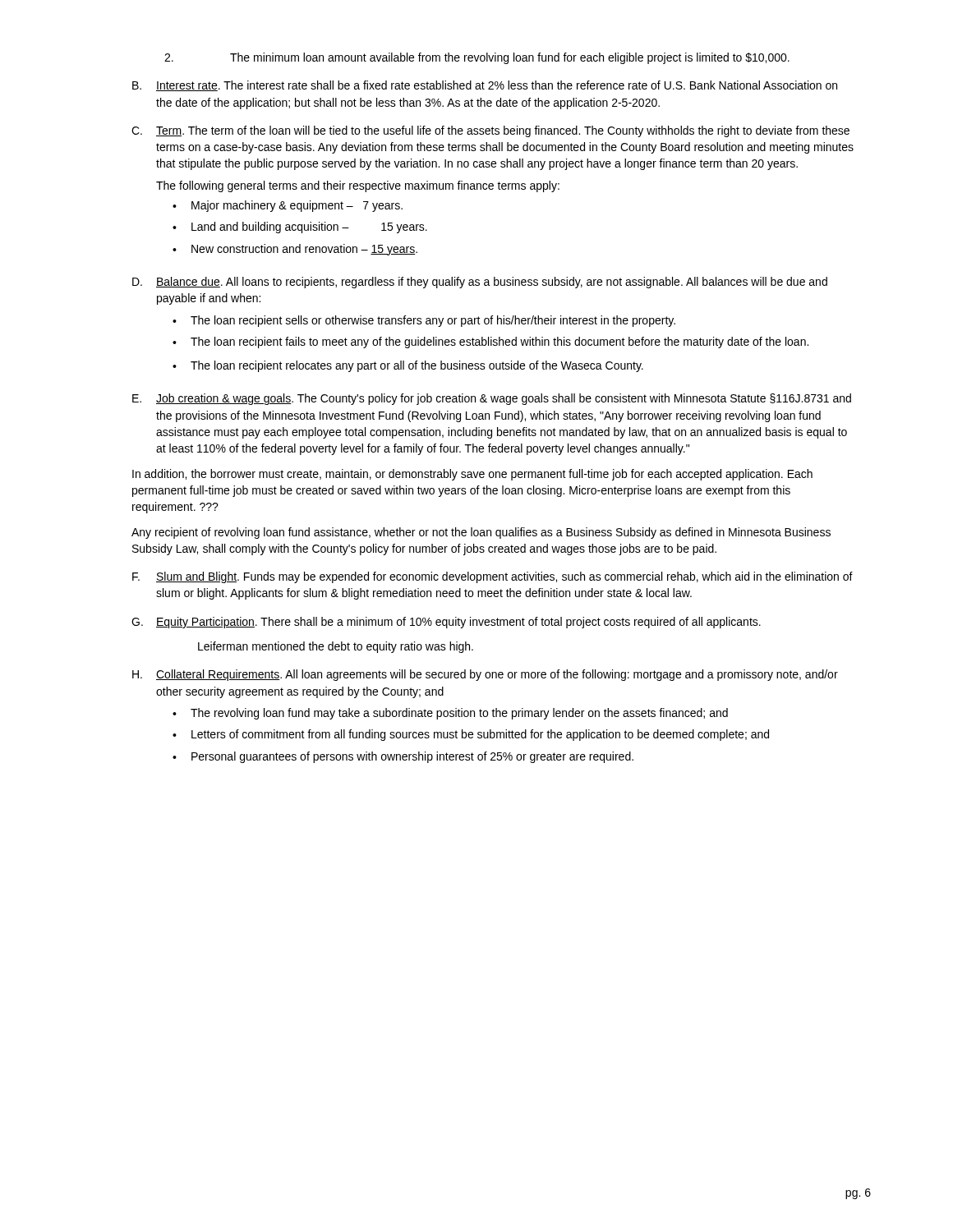Select the text block with the text "Leiferman mentioned the debt"

pyautogui.click(x=336, y=646)
